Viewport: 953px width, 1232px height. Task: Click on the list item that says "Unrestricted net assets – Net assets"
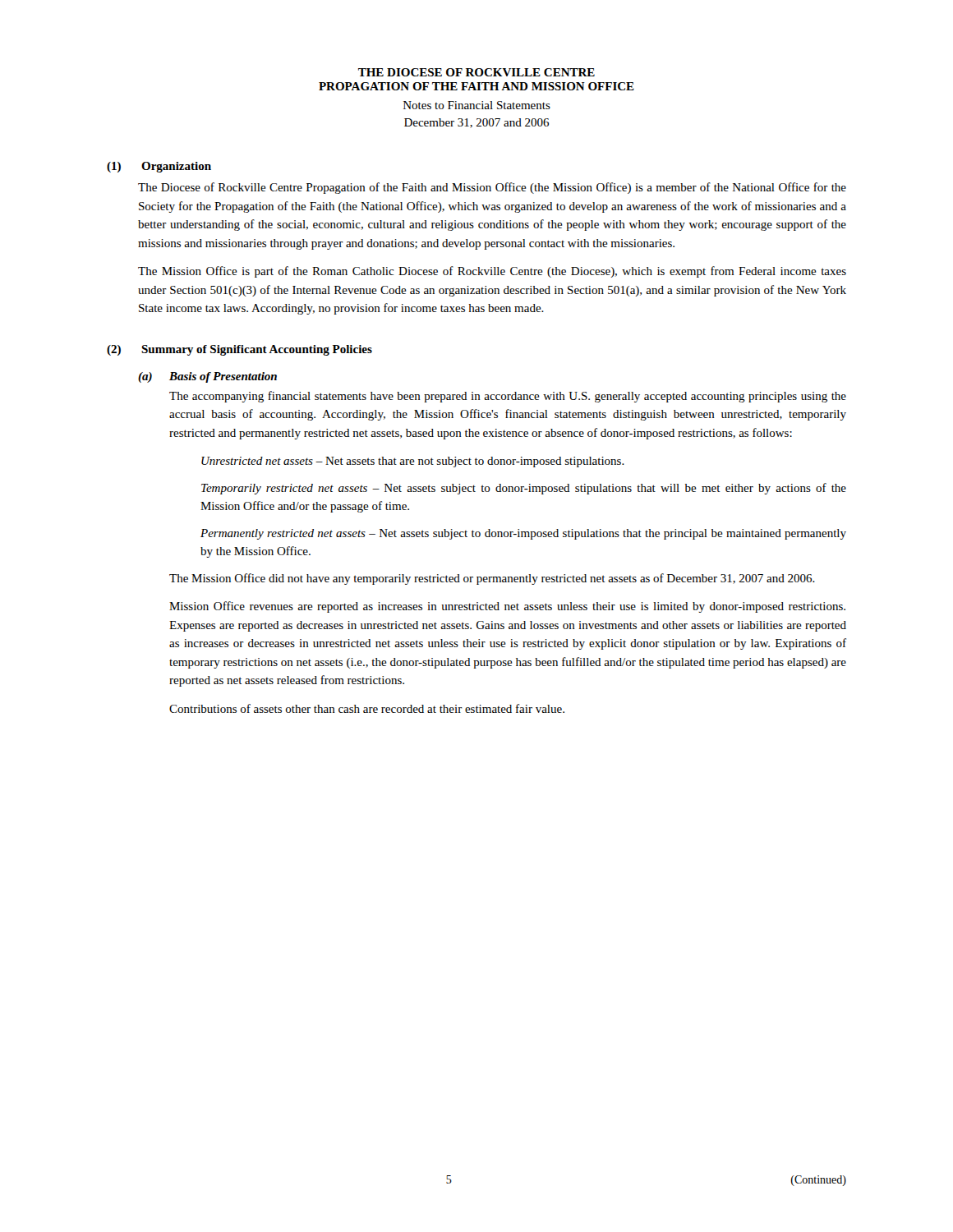(x=412, y=461)
